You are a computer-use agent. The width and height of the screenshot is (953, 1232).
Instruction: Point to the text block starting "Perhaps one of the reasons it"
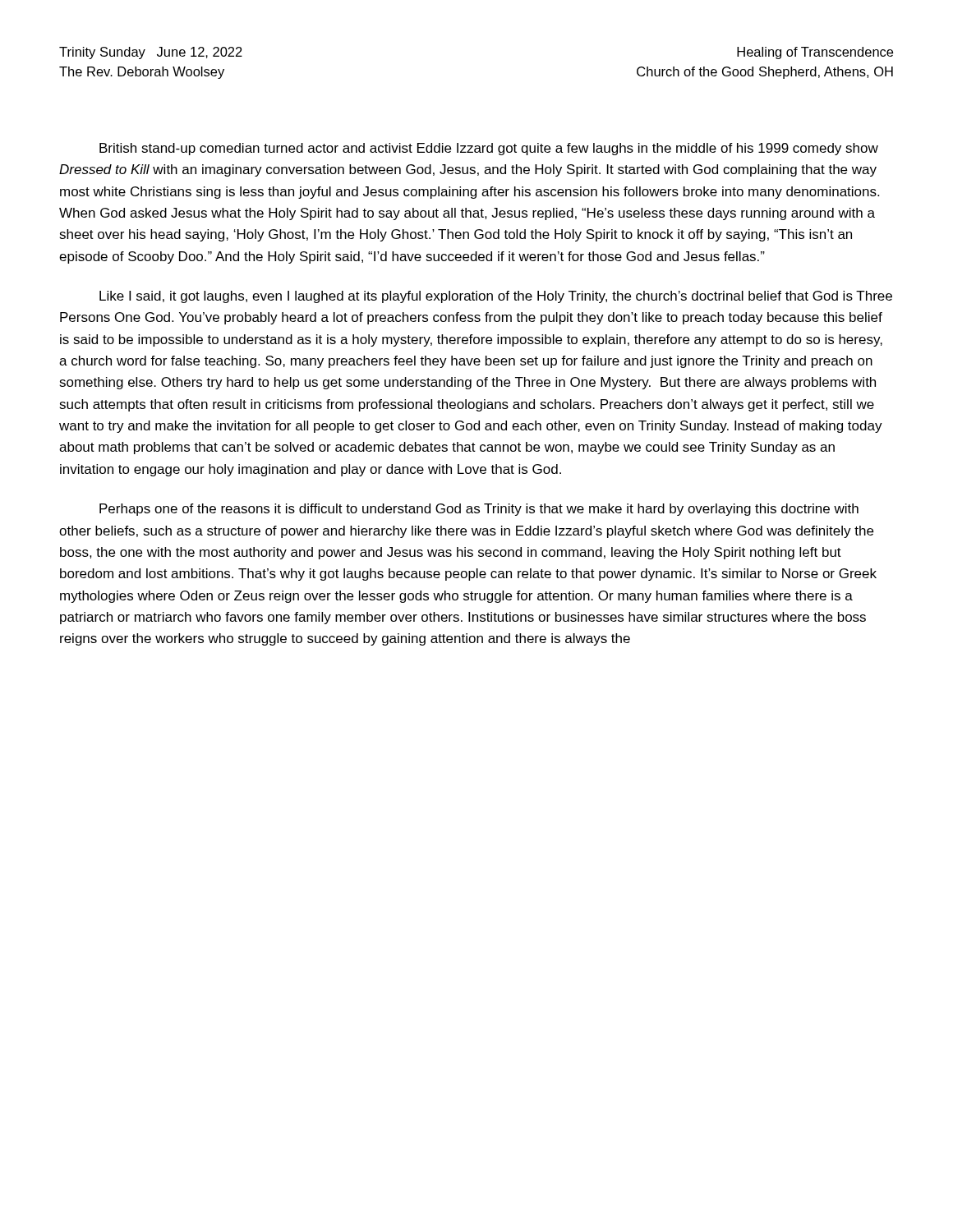pos(468,574)
